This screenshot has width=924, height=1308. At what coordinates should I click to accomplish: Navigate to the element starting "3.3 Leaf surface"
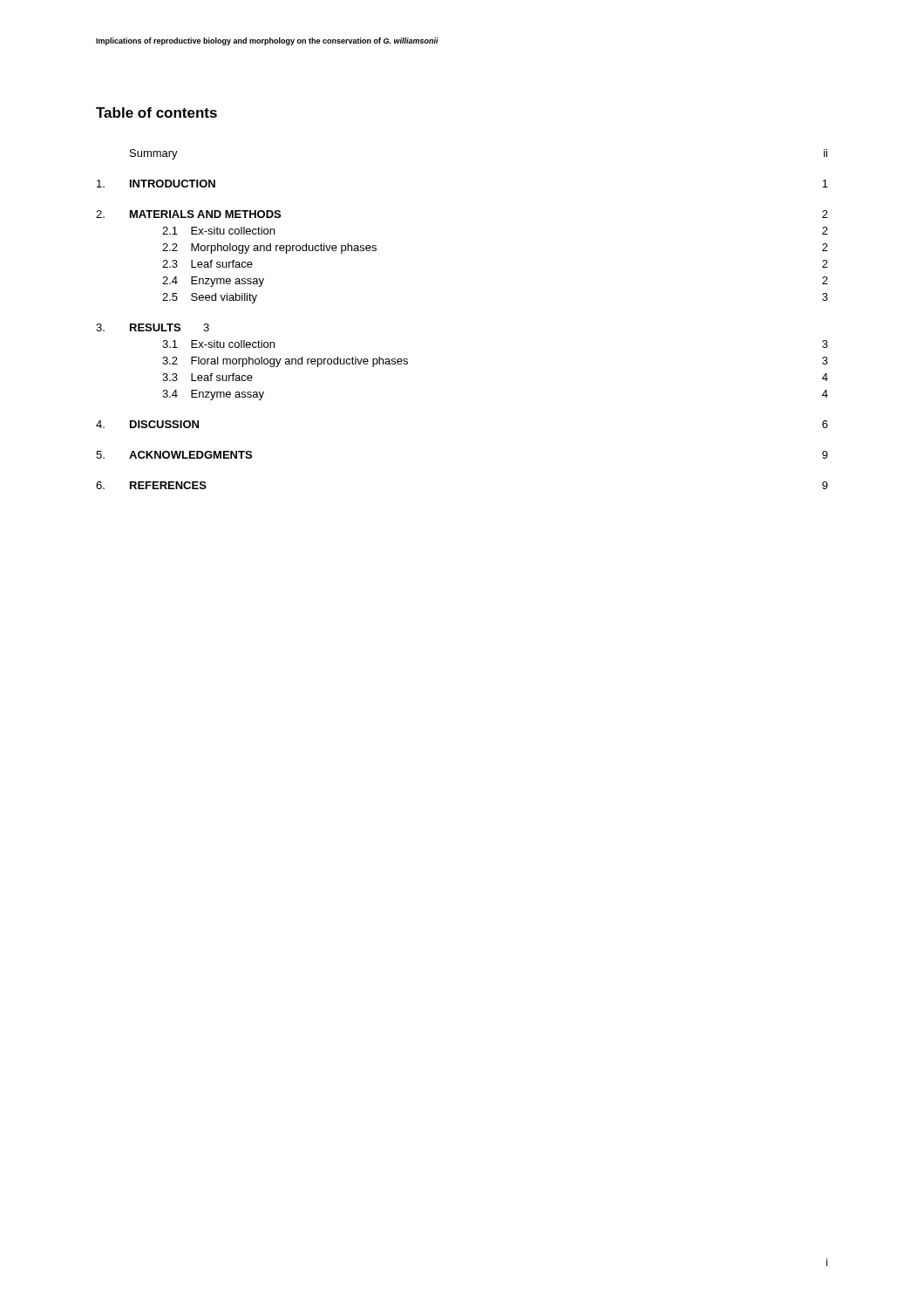pyautogui.click(x=165, y=377)
